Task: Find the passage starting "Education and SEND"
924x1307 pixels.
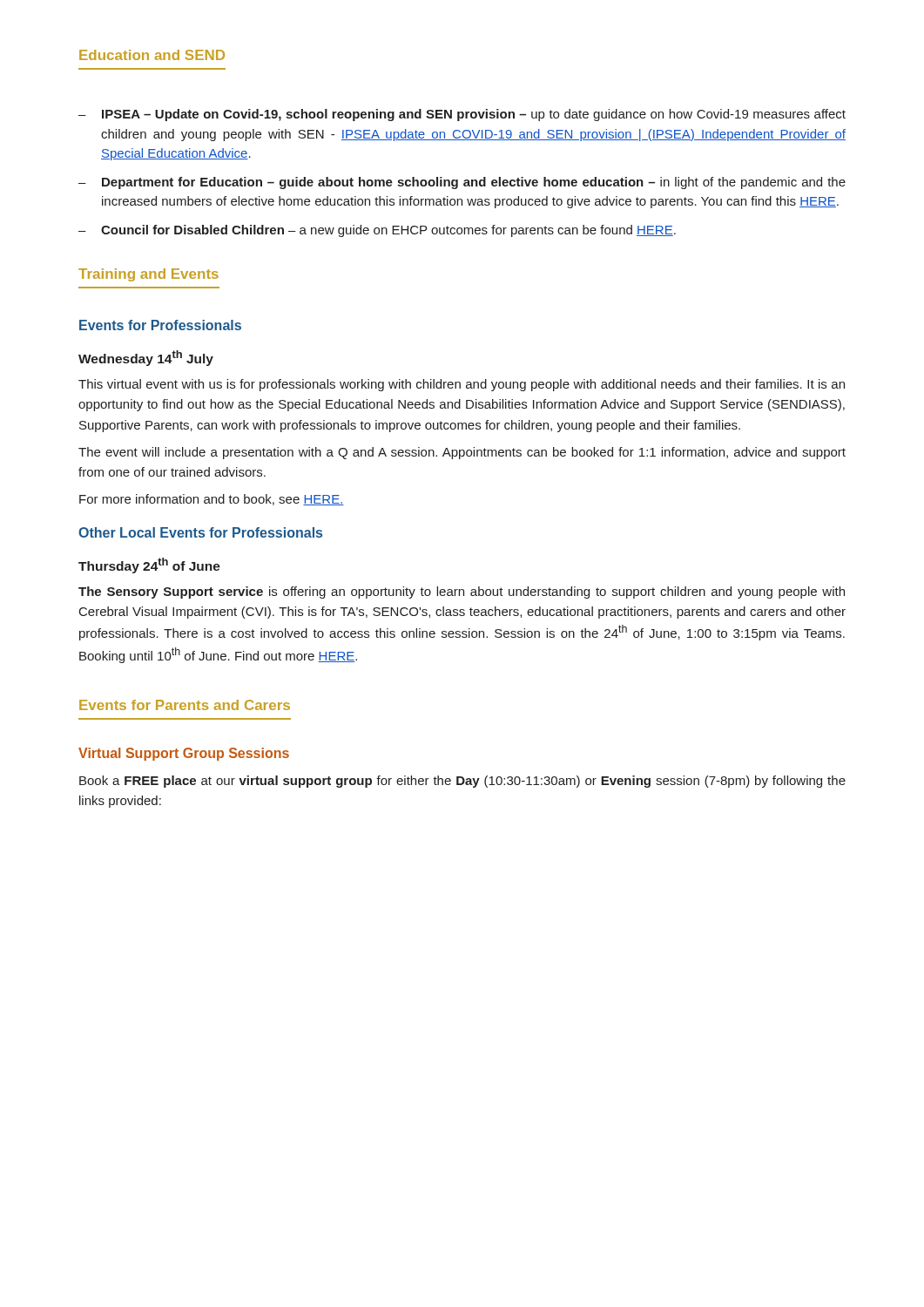Action: point(152,58)
